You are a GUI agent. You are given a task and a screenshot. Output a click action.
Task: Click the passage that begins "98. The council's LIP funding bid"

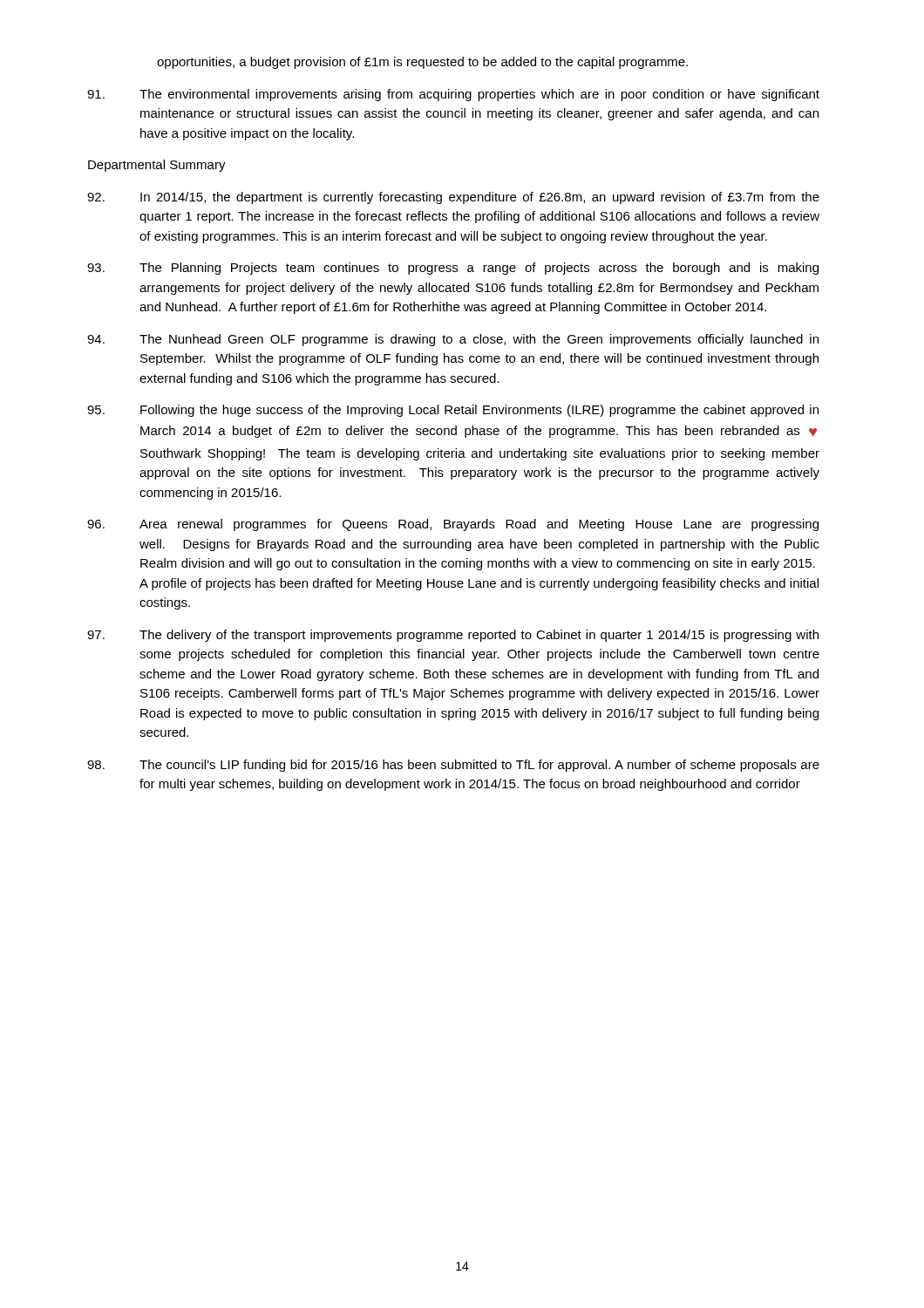click(x=453, y=774)
